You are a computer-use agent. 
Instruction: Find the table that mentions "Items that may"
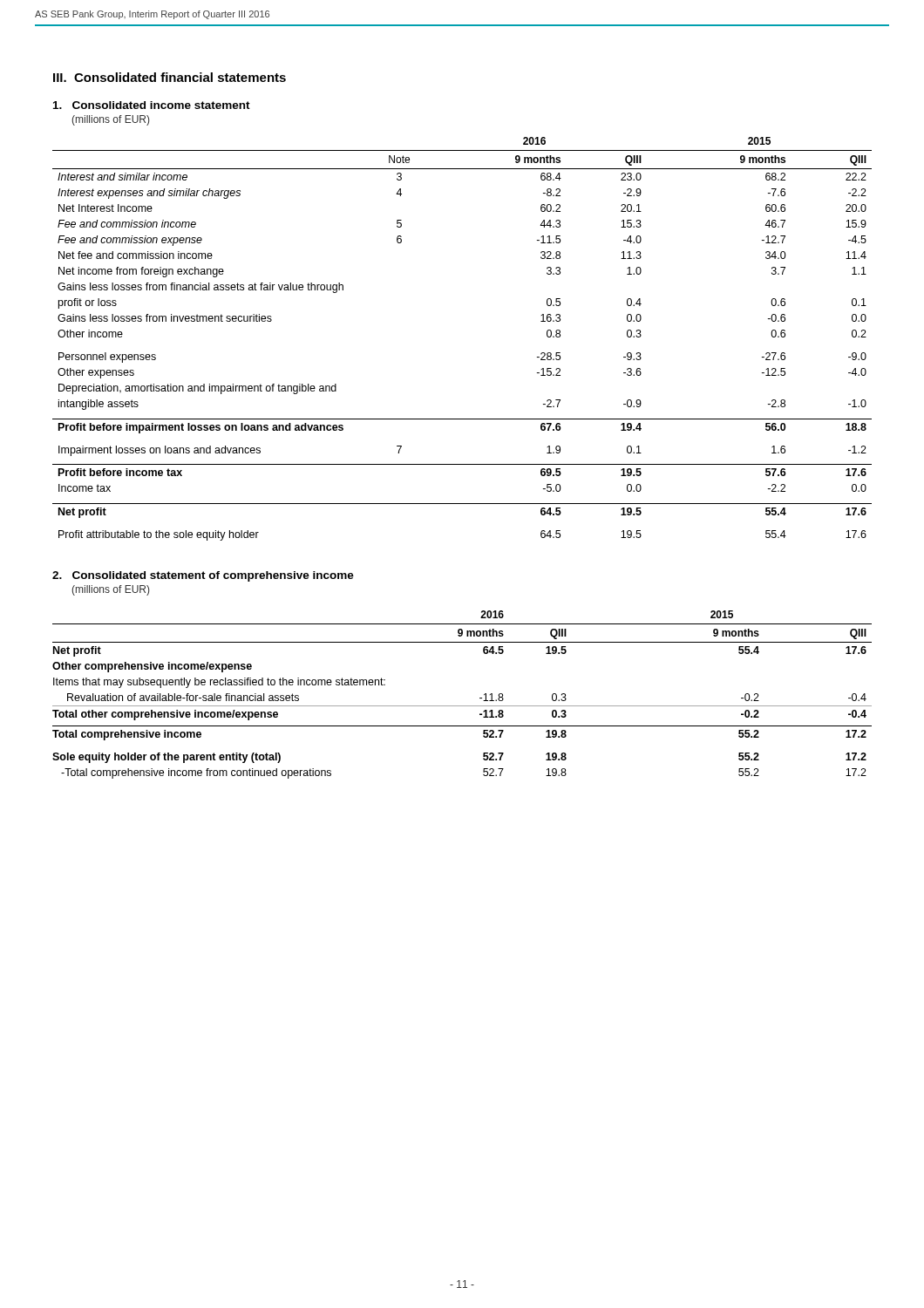pos(462,693)
